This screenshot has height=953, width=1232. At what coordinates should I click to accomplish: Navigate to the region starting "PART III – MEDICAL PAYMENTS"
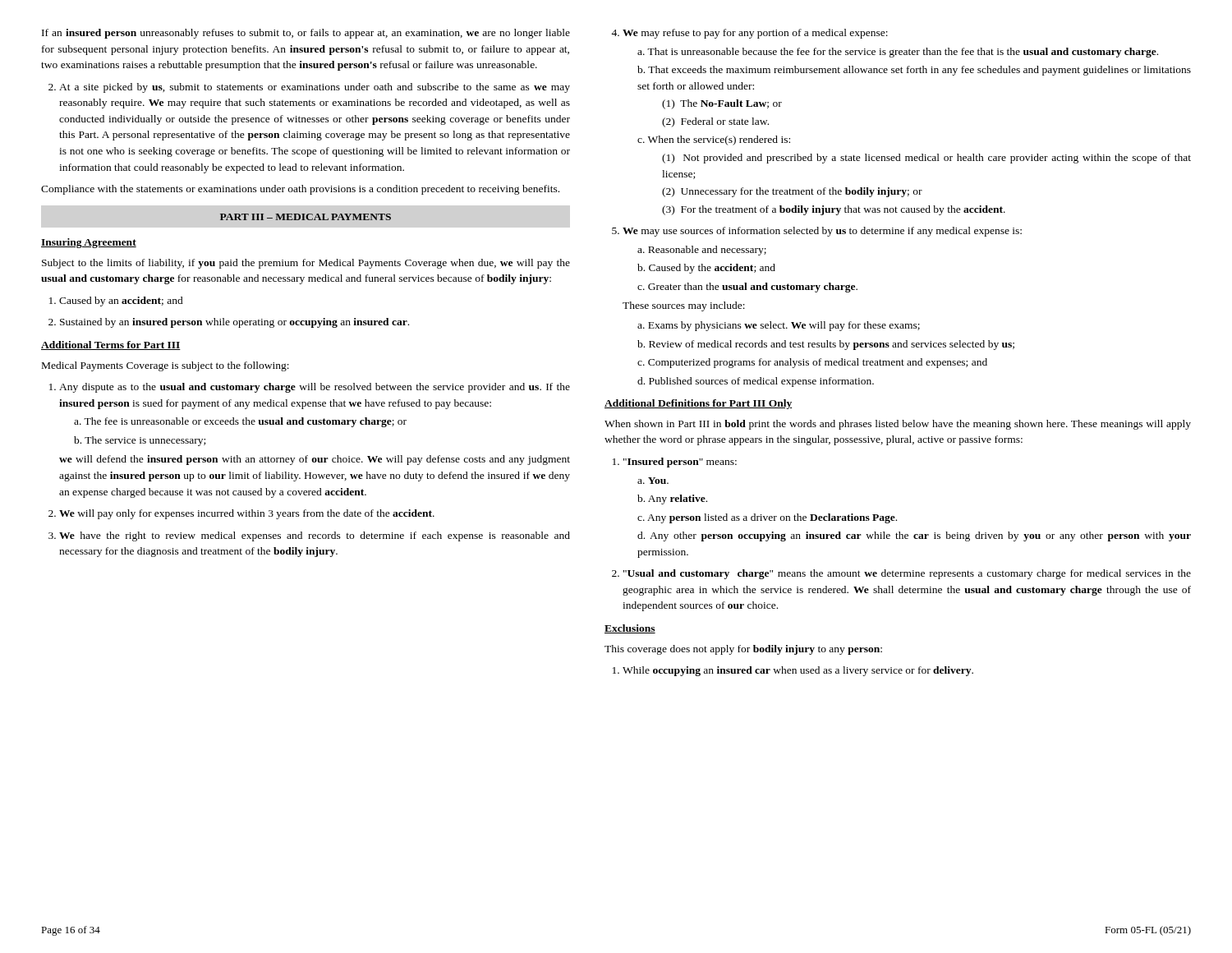(x=306, y=216)
